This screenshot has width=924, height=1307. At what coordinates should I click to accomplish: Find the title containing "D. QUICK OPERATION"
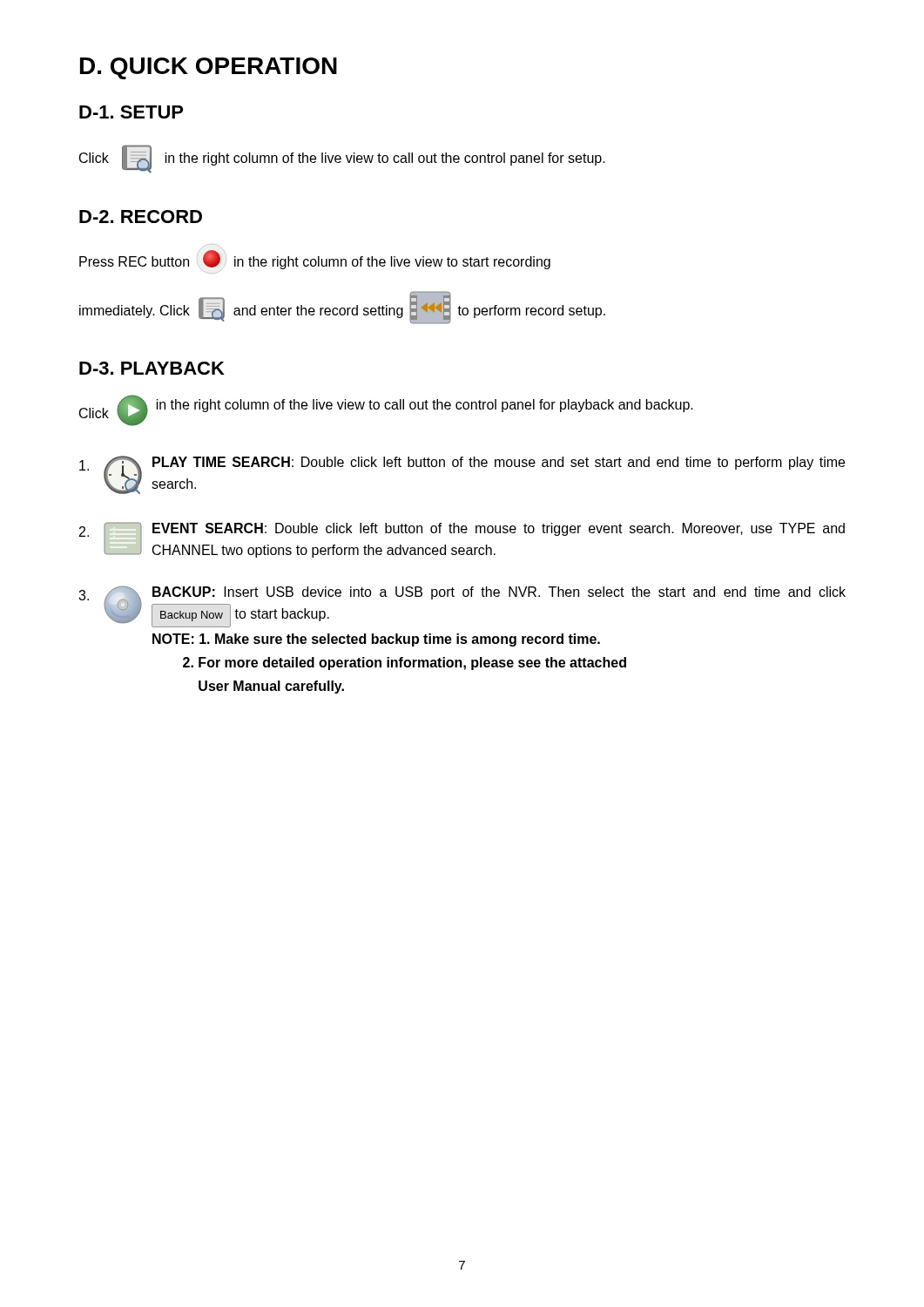coord(208,66)
